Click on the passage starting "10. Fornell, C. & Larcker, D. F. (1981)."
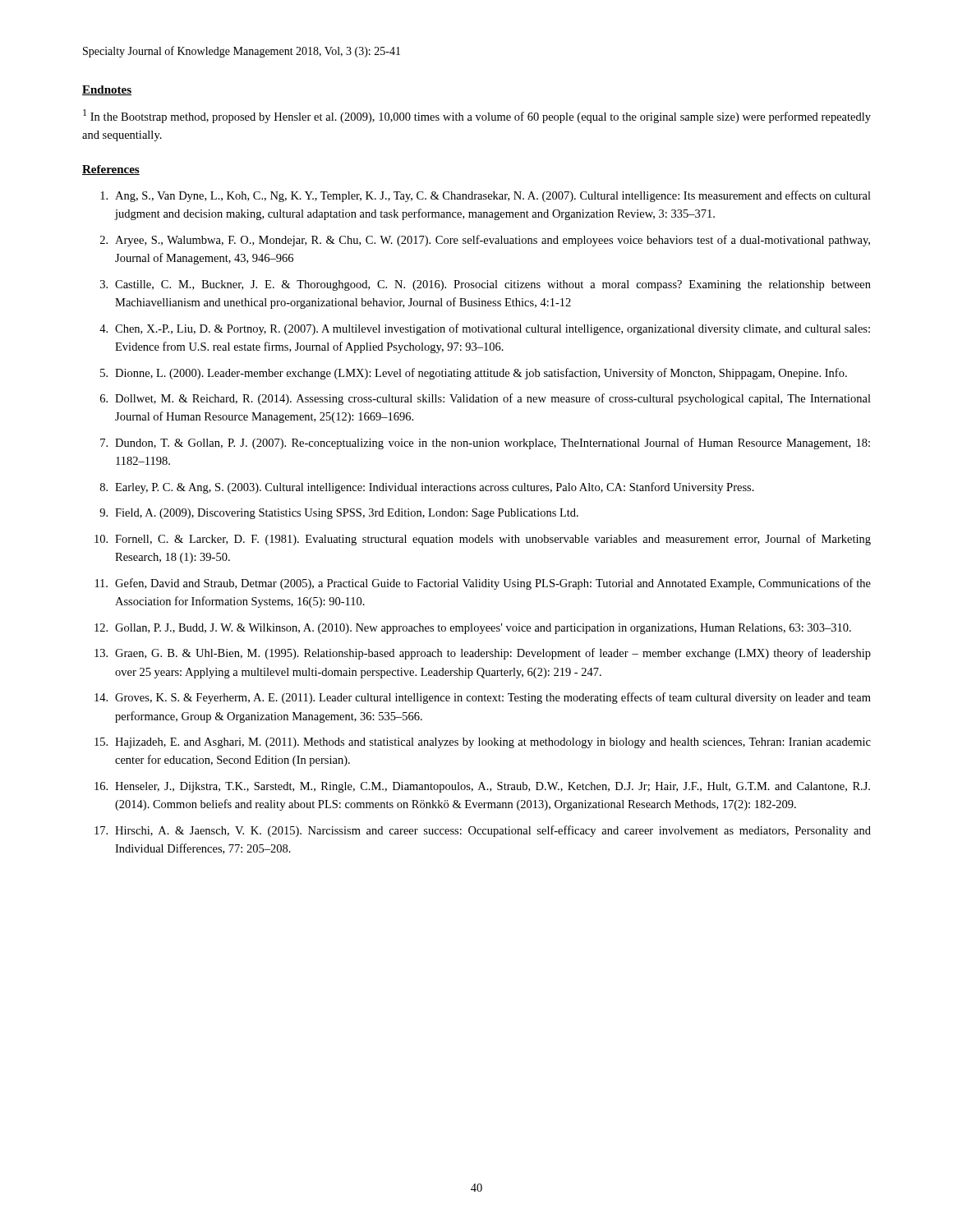Viewport: 953px width, 1232px height. pyautogui.click(x=476, y=548)
